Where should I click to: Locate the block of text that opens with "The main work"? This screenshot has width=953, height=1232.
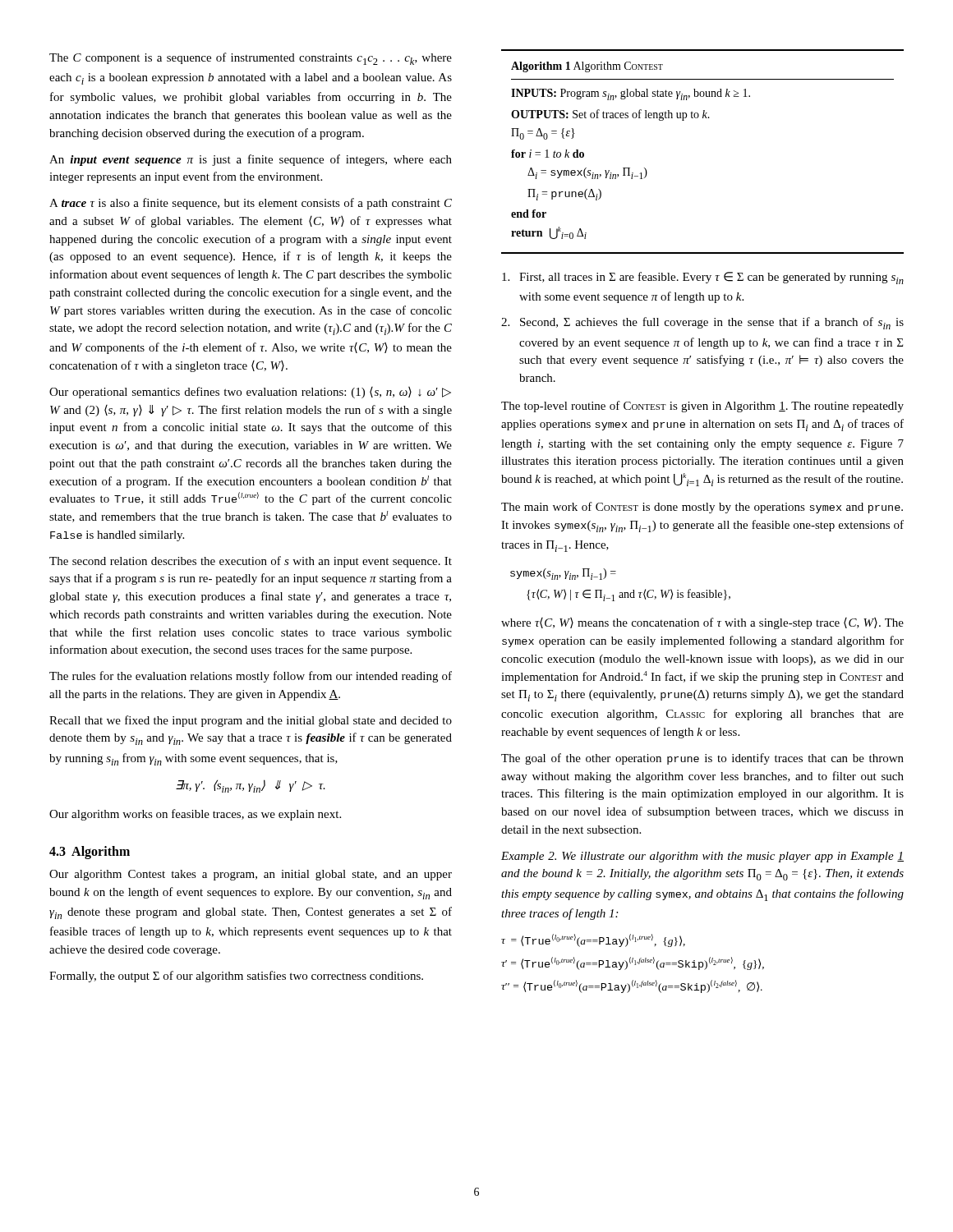702,528
